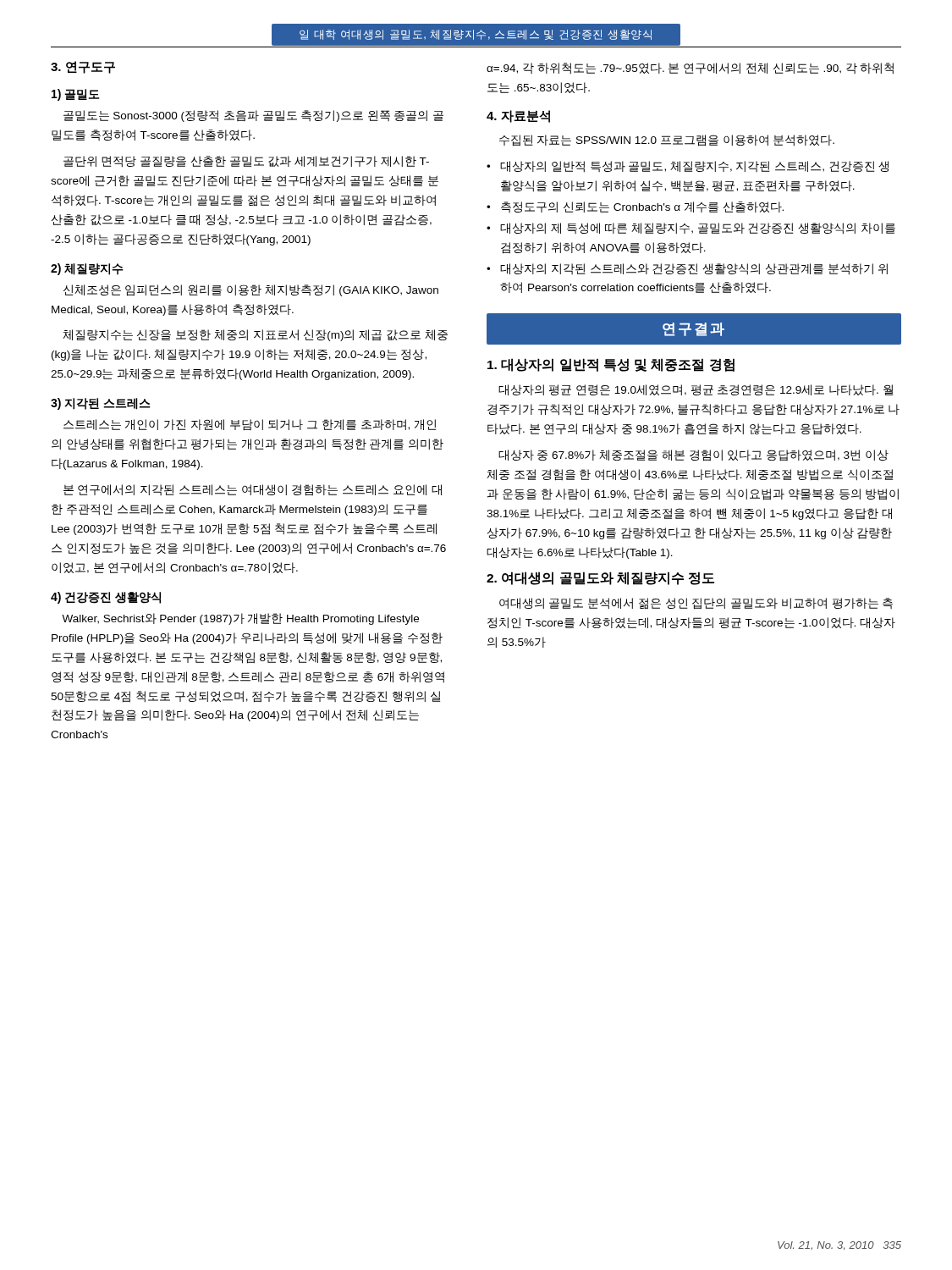Locate the text block that reads "스트레스는 개인이 가진 자원에 부담이 되거나"
Viewport: 952px width, 1270px height.
tap(250, 445)
